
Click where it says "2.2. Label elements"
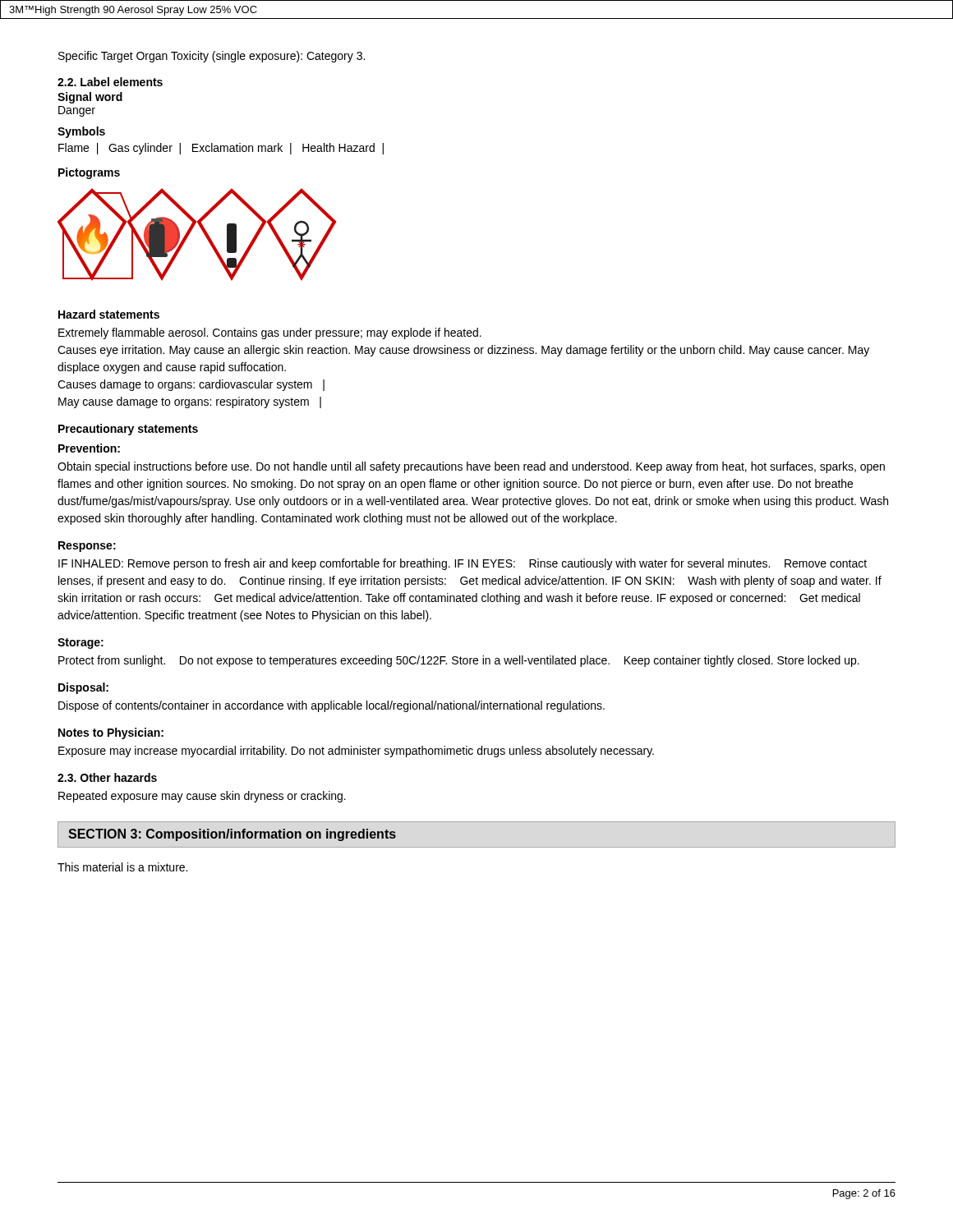coord(110,82)
